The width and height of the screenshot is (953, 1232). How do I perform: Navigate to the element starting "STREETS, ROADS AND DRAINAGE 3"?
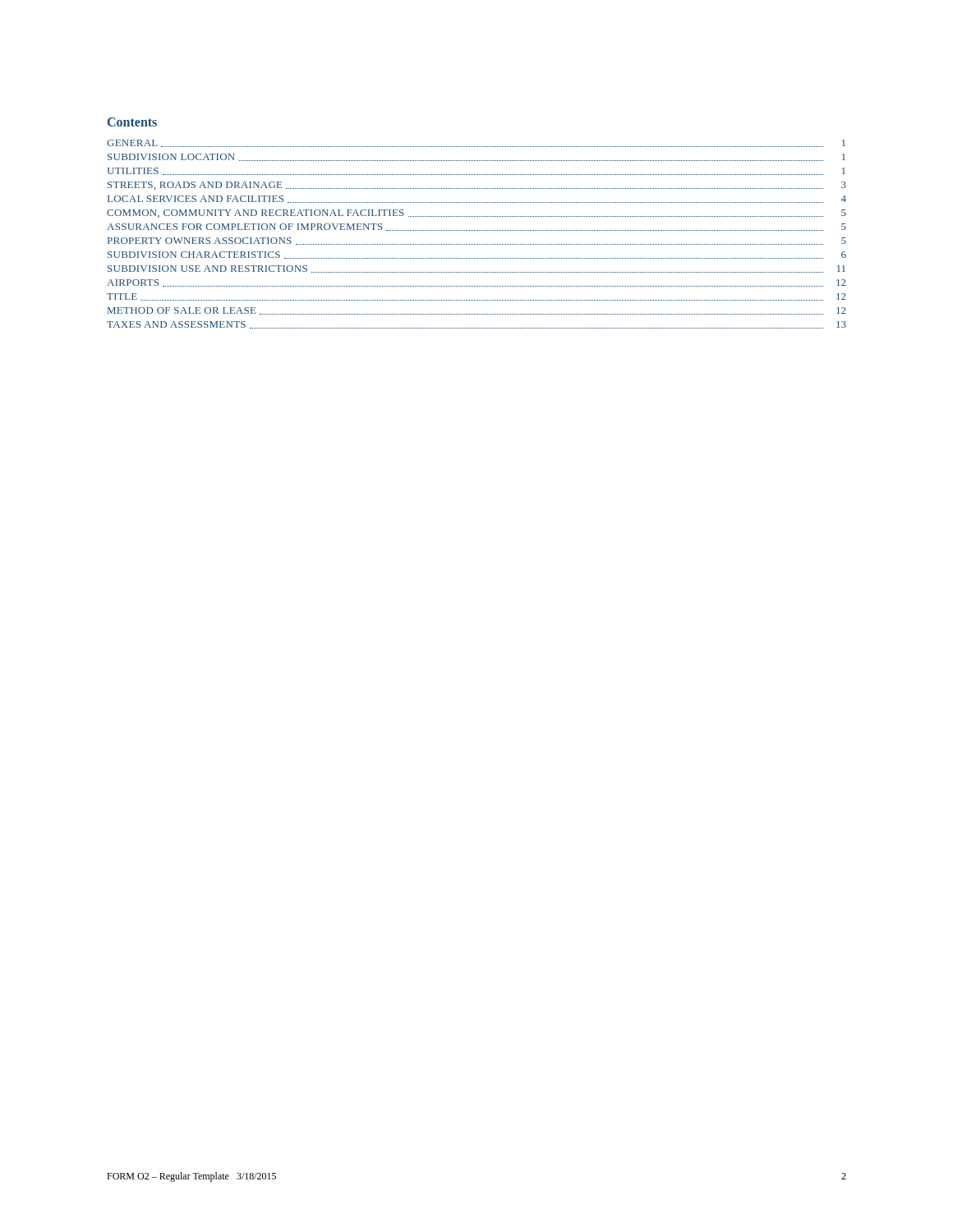pyautogui.click(x=476, y=185)
